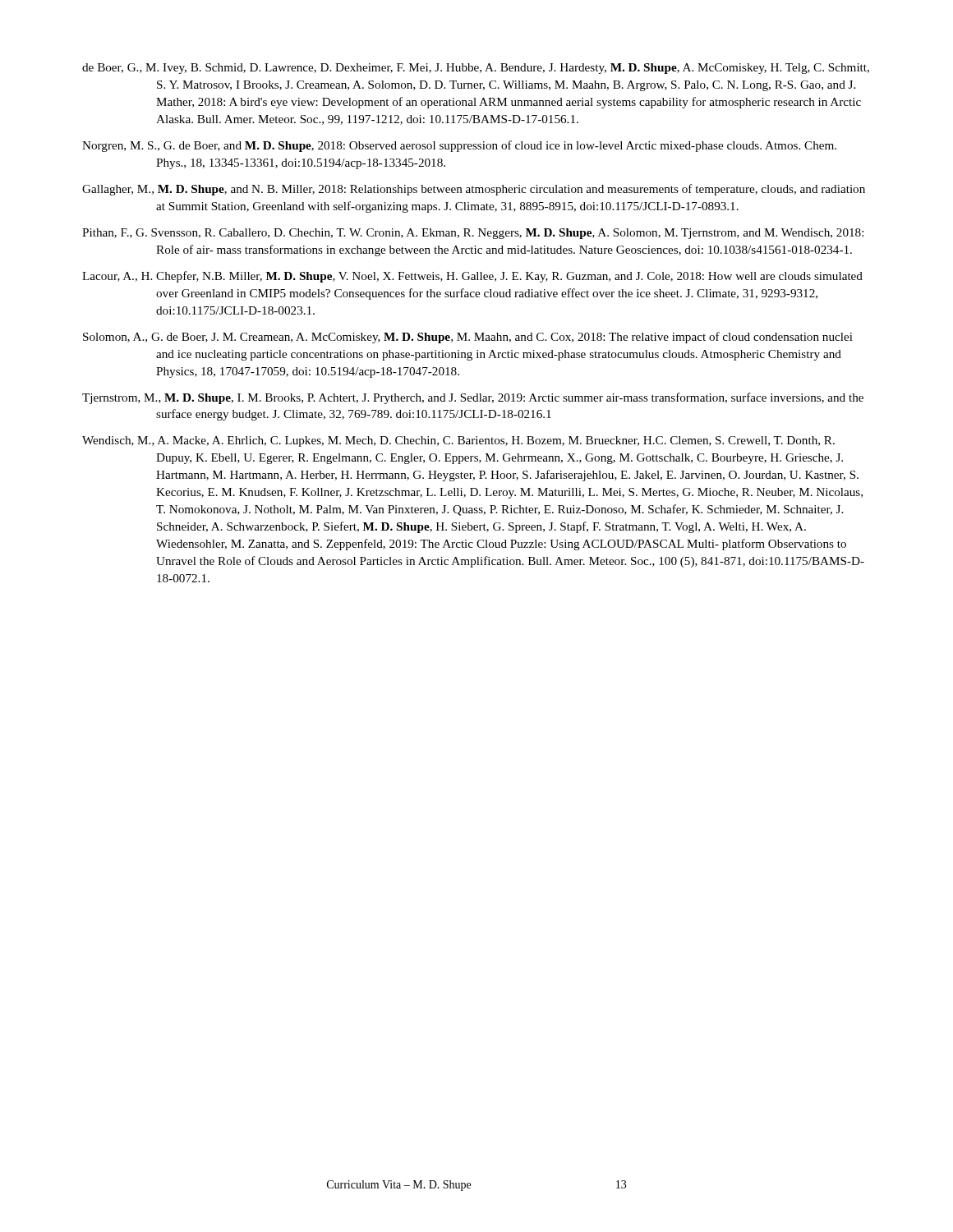Click the passage that begins "Norgren, M. S., G. de Boer, and"
The width and height of the screenshot is (953, 1232).
click(460, 153)
